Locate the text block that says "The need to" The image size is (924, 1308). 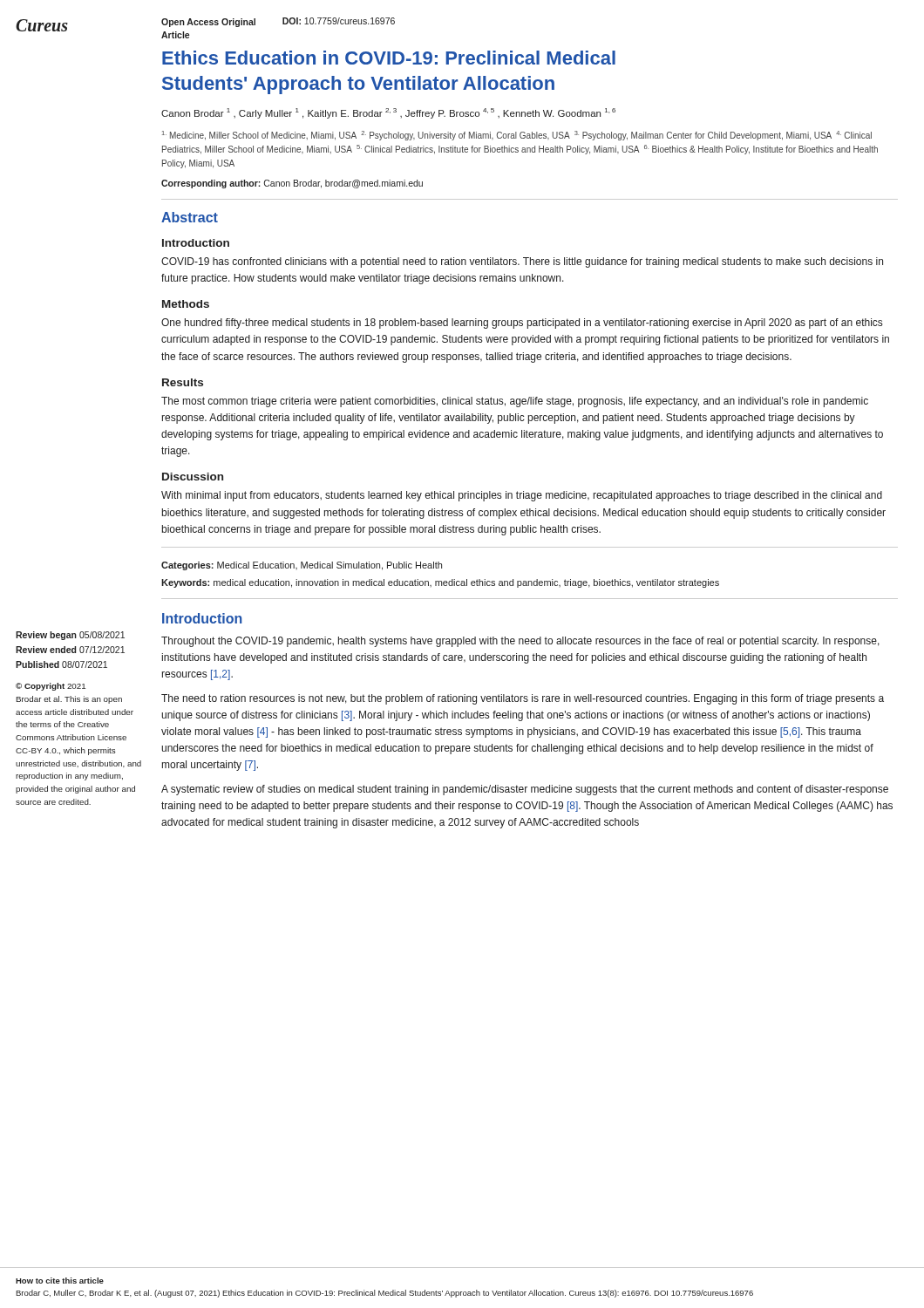point(523,732)
